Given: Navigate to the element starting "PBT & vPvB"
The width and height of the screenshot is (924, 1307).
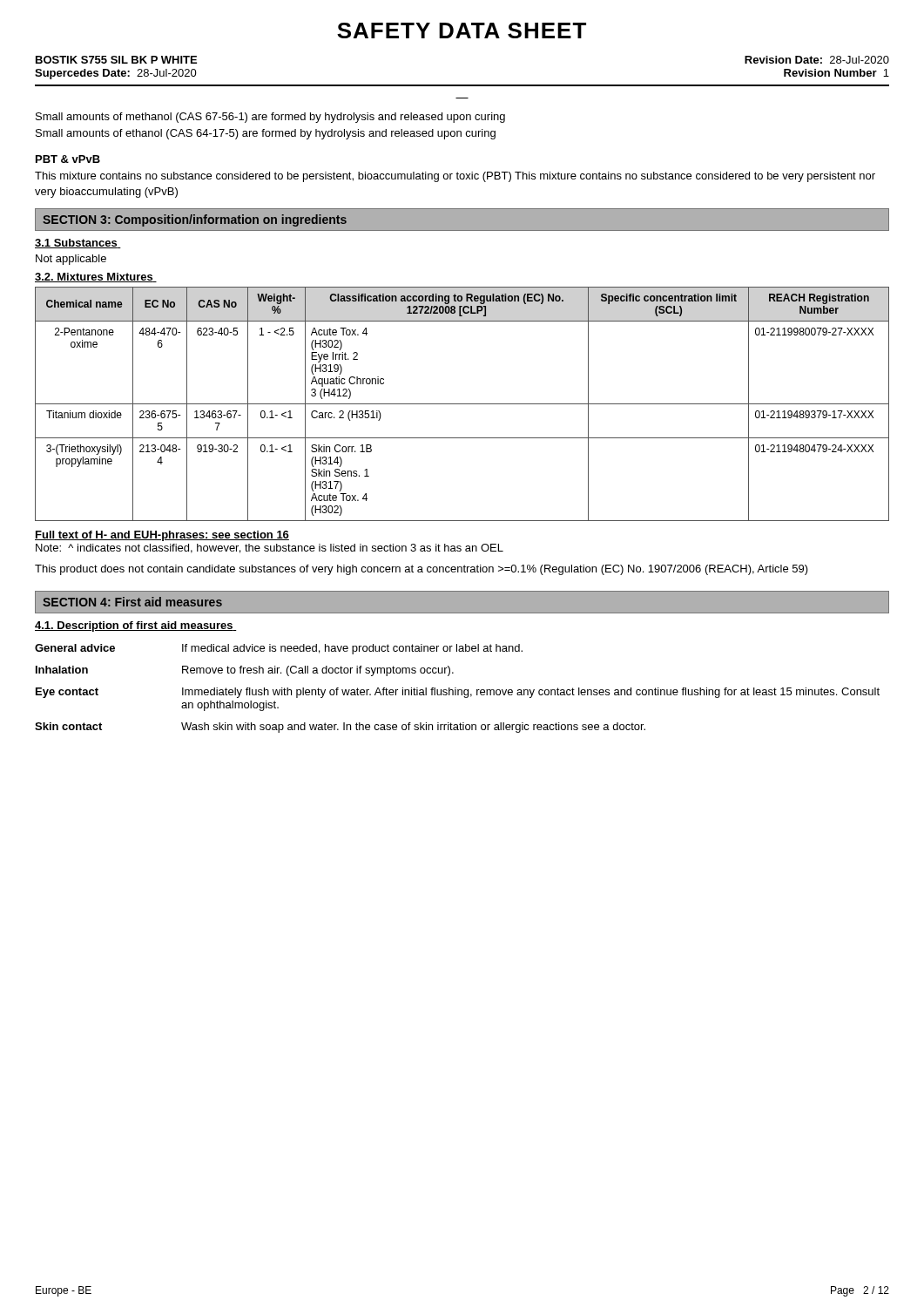Looking at the screenshot, I should 68,159.
